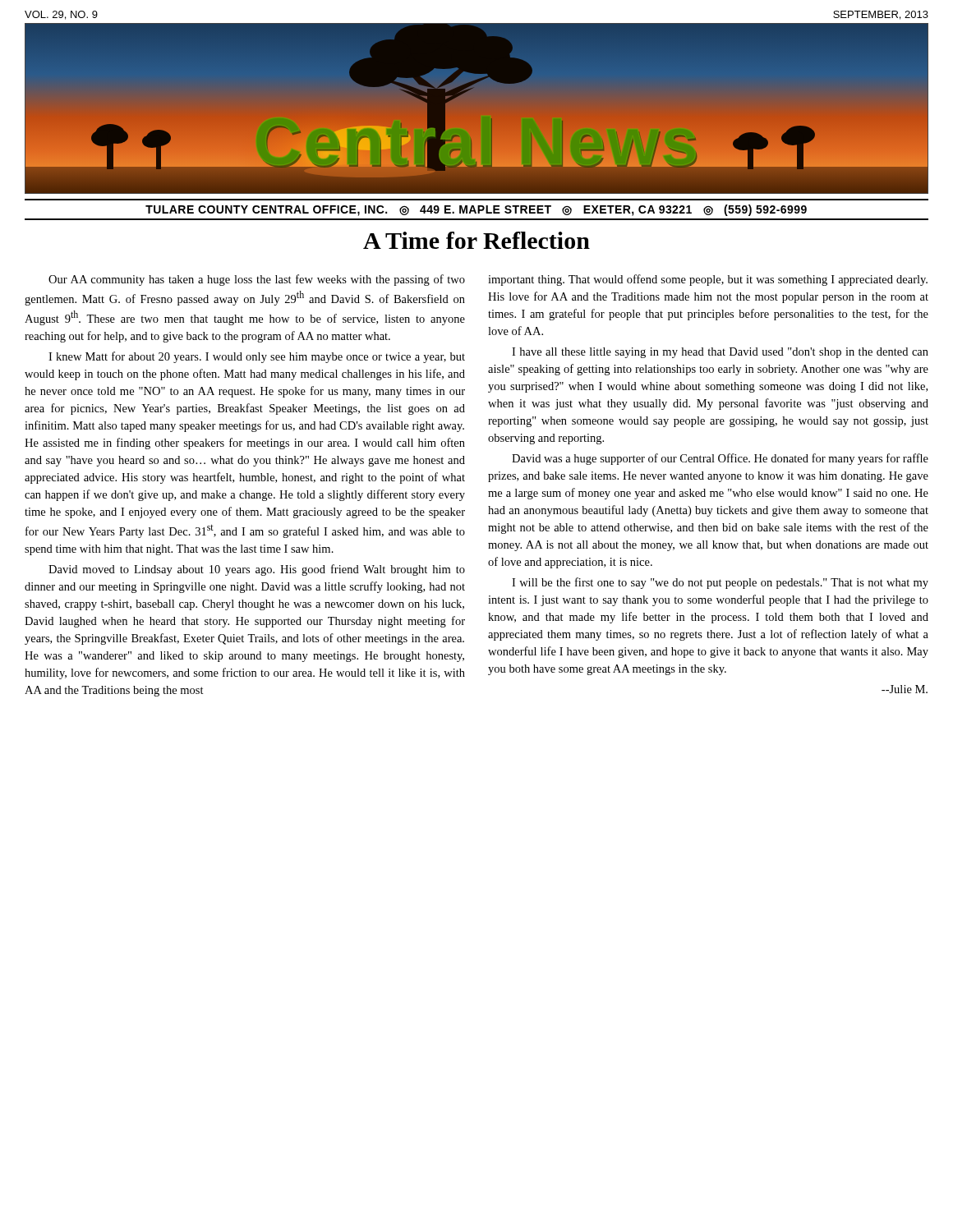Click the illustration

click(476, 108)
